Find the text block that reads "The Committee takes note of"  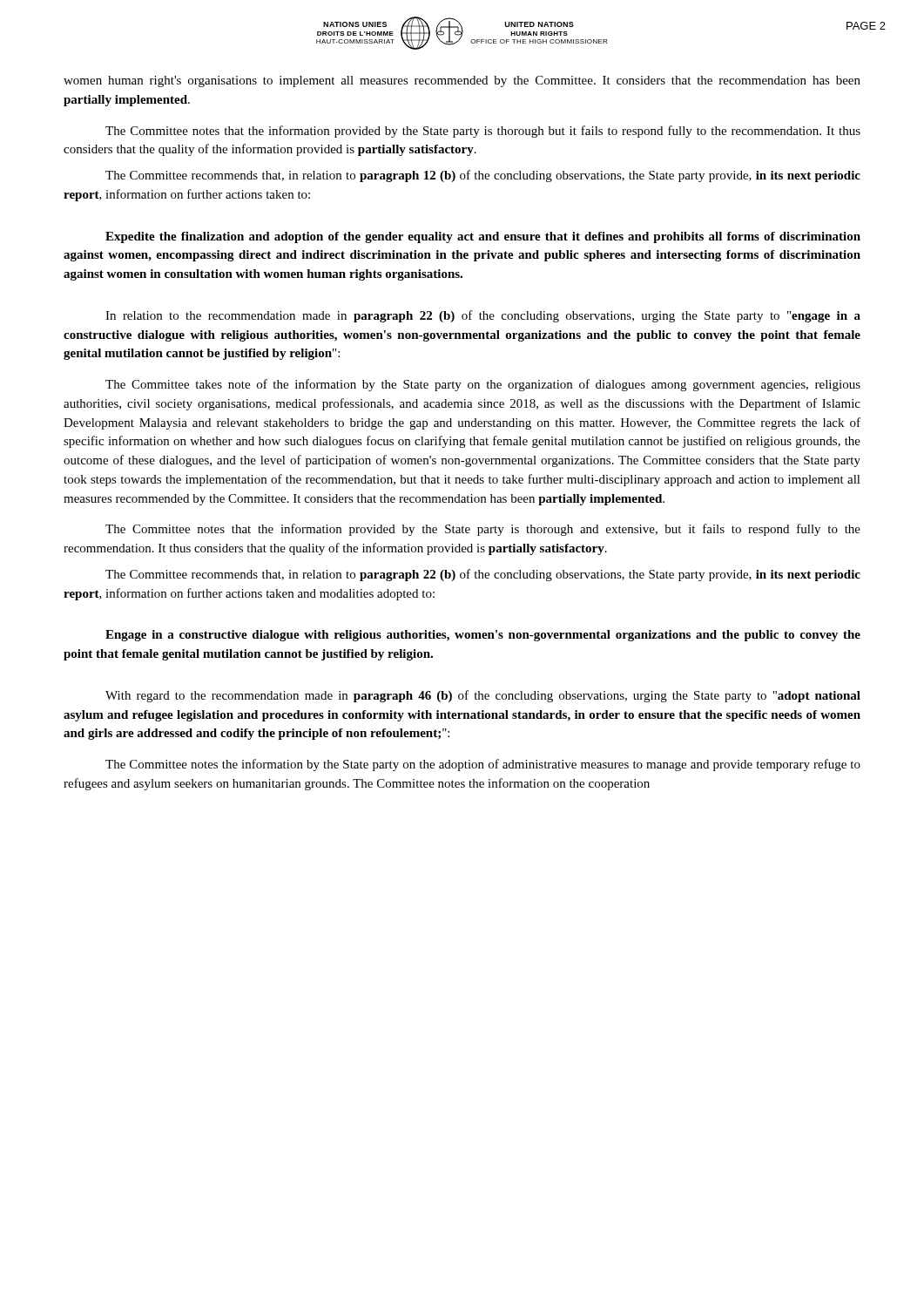click(x=462, y=442)
